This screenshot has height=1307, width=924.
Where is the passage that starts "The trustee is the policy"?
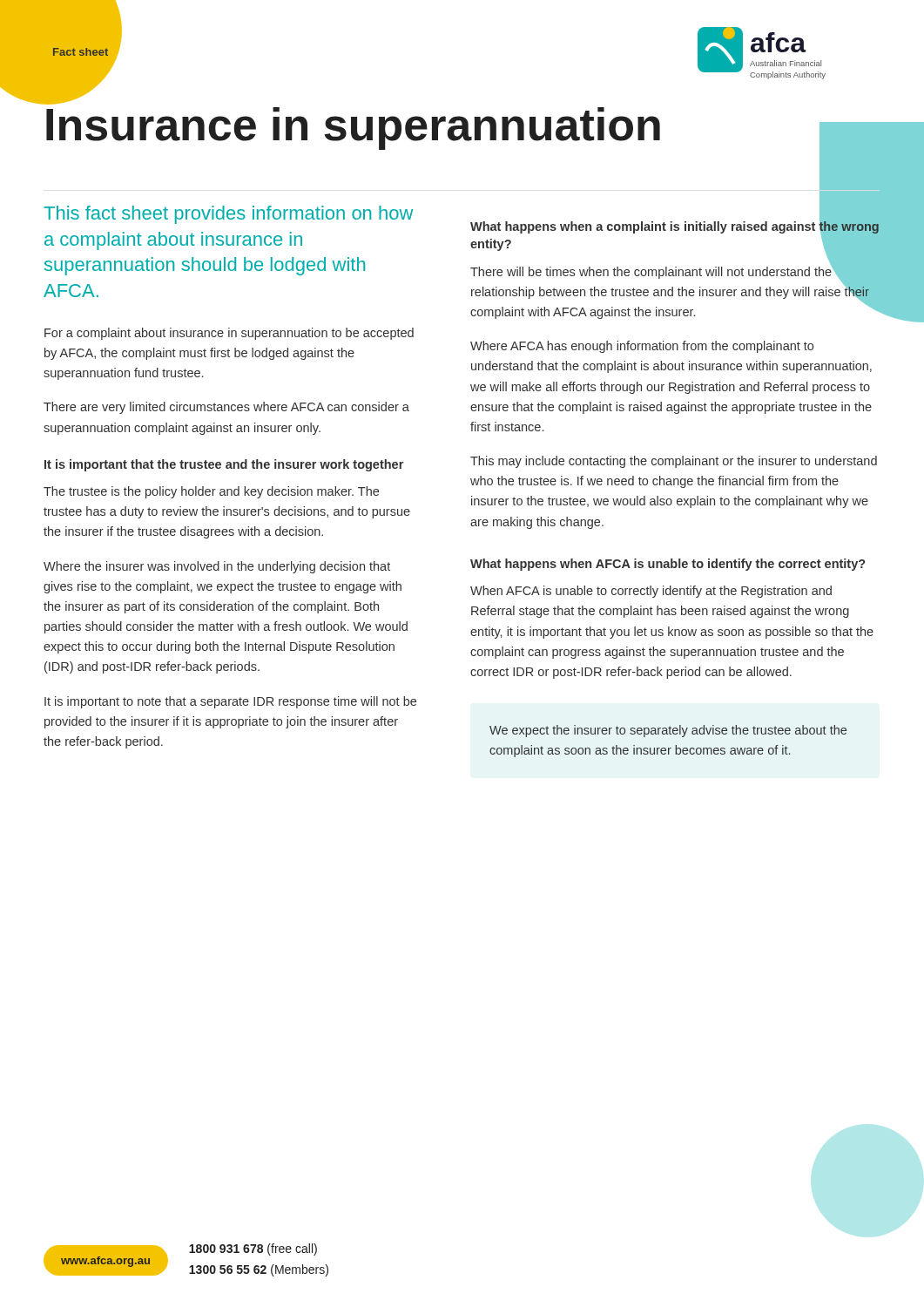point(227,512)
